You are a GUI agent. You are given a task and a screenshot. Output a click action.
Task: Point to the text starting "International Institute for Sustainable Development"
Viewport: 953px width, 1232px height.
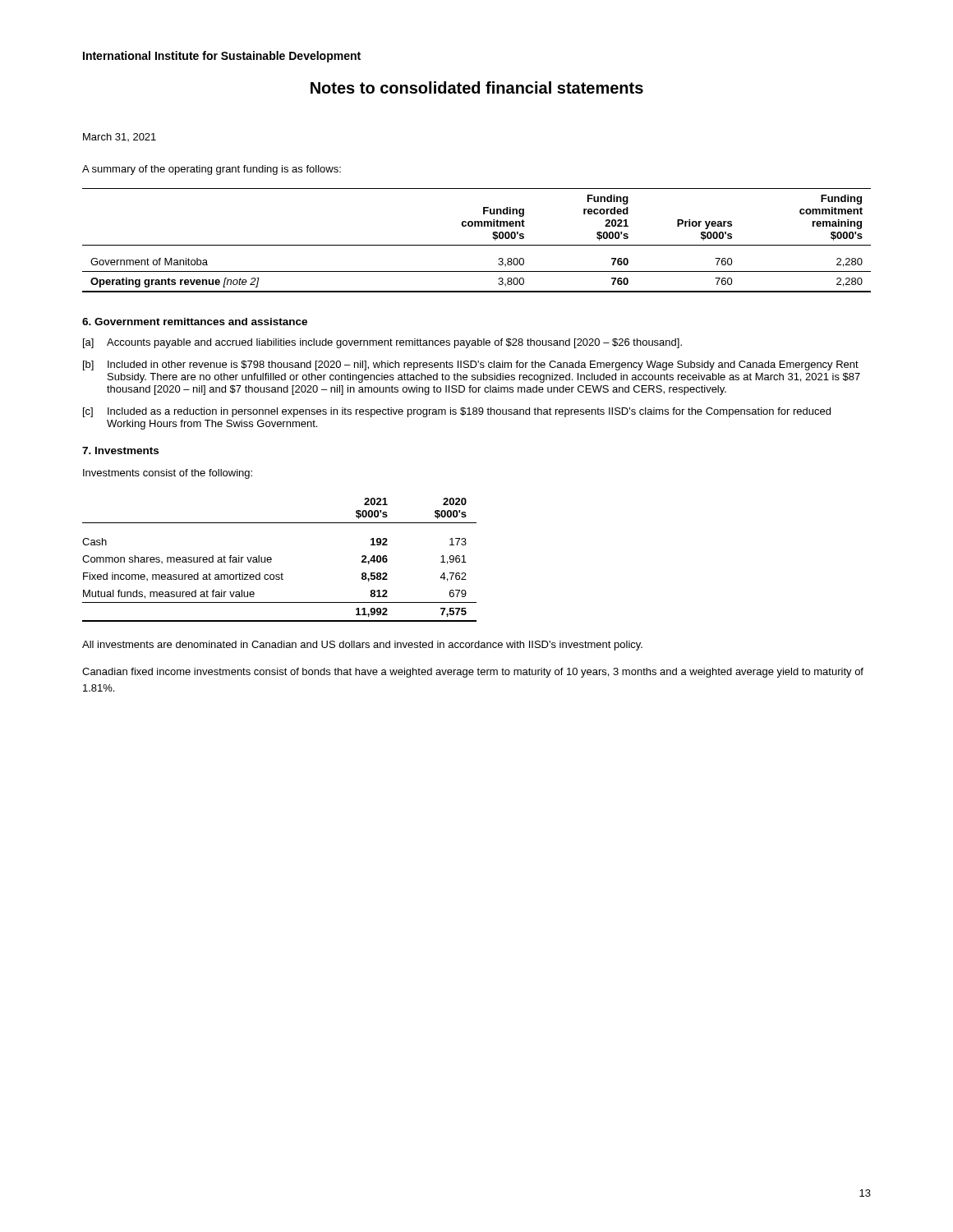tap(221, 56)
